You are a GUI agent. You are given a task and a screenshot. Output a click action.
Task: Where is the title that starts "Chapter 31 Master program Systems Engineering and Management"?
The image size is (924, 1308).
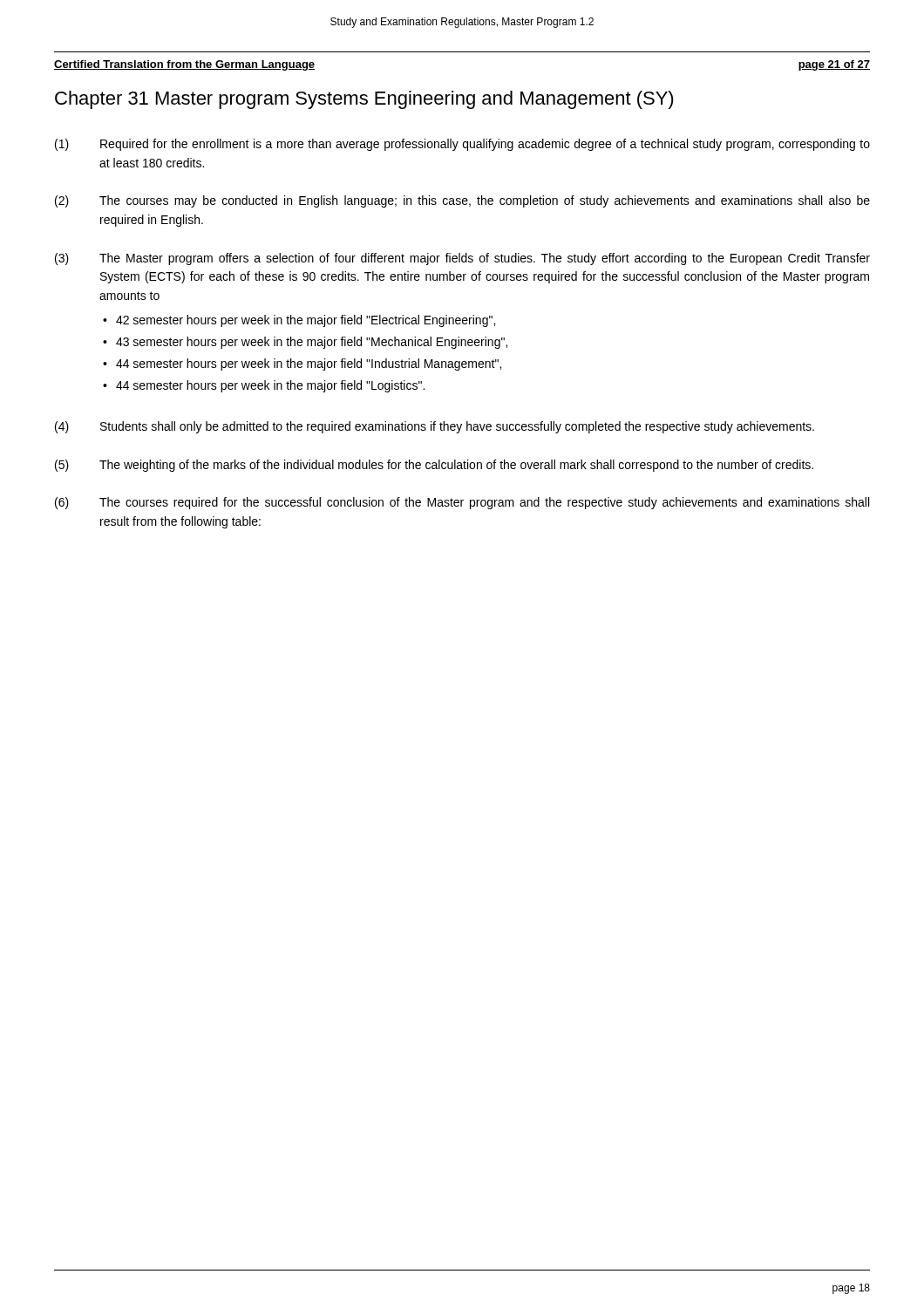[364, 98]
